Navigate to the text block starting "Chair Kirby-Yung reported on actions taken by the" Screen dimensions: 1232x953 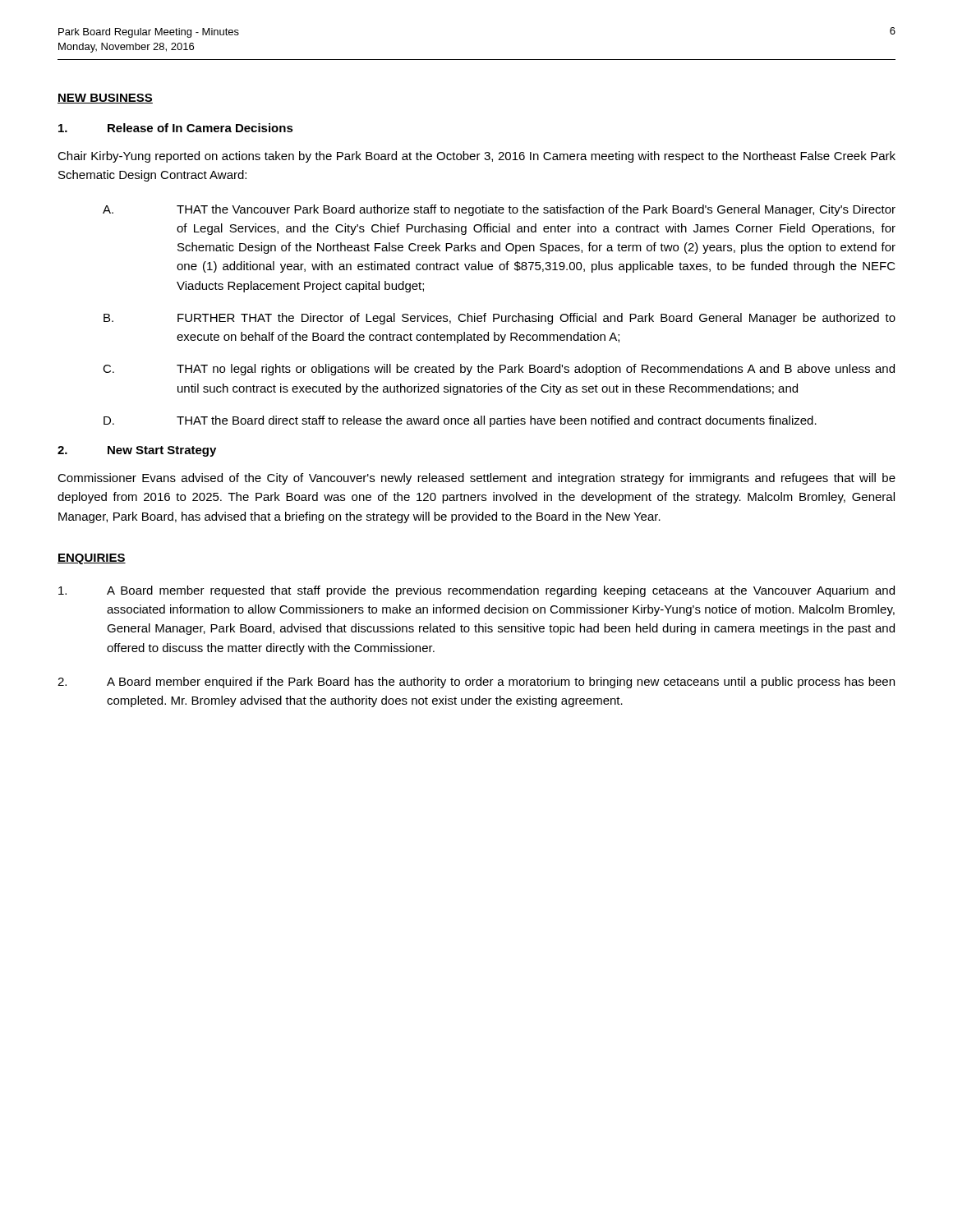click(x=476, y=165)
